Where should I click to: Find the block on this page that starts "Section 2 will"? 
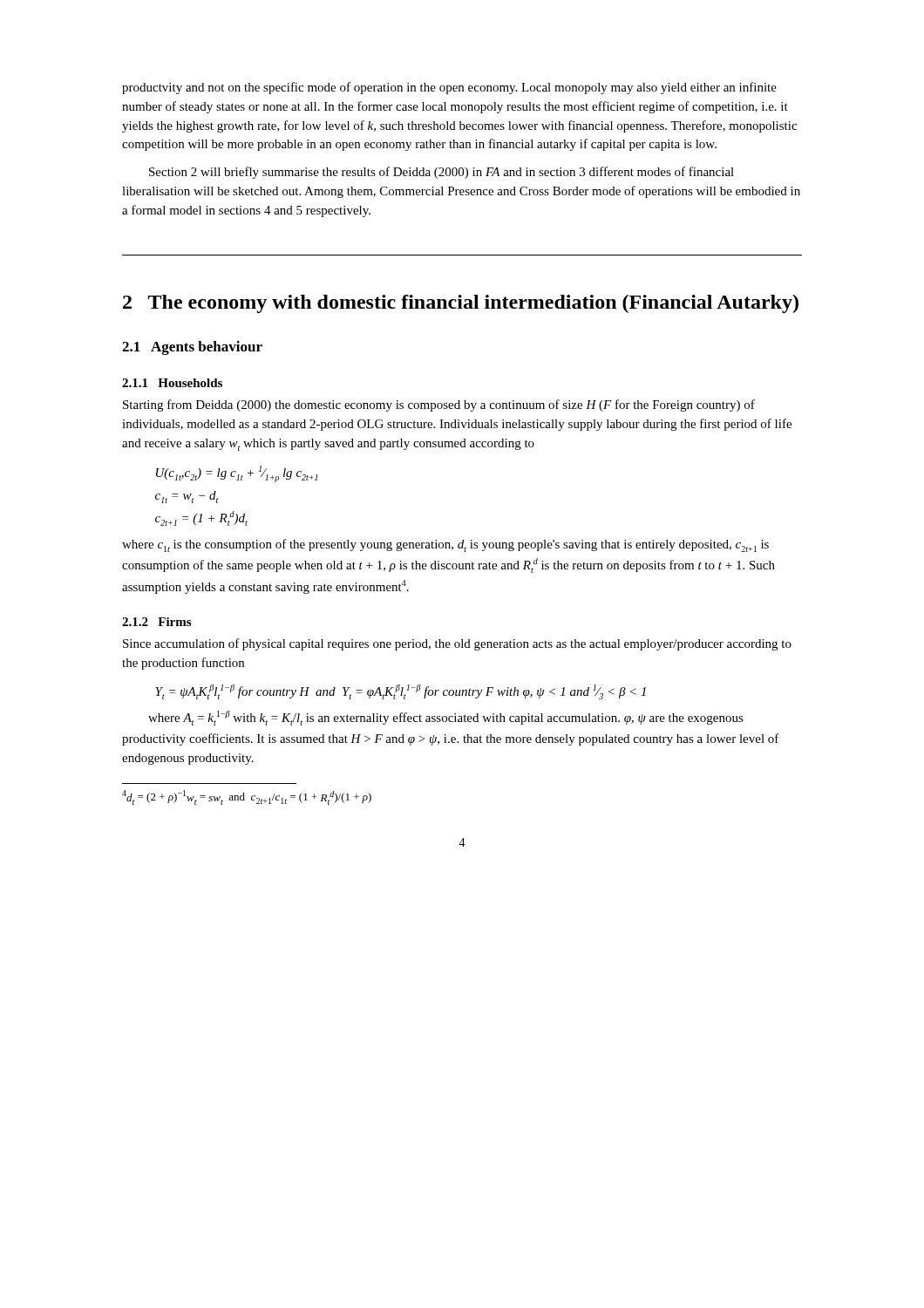pos(462,192)
